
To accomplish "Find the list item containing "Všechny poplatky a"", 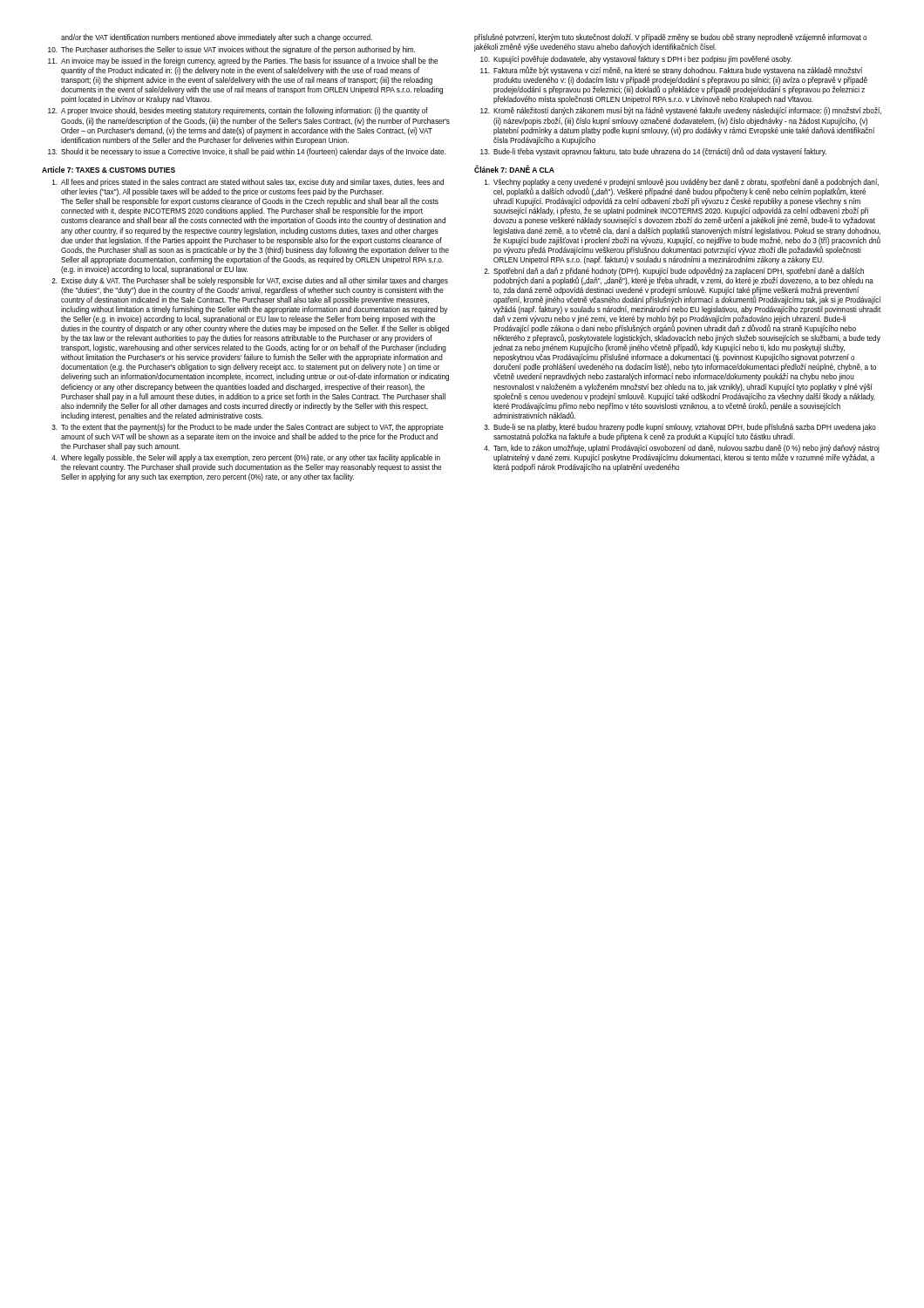I will coord(678,221).
